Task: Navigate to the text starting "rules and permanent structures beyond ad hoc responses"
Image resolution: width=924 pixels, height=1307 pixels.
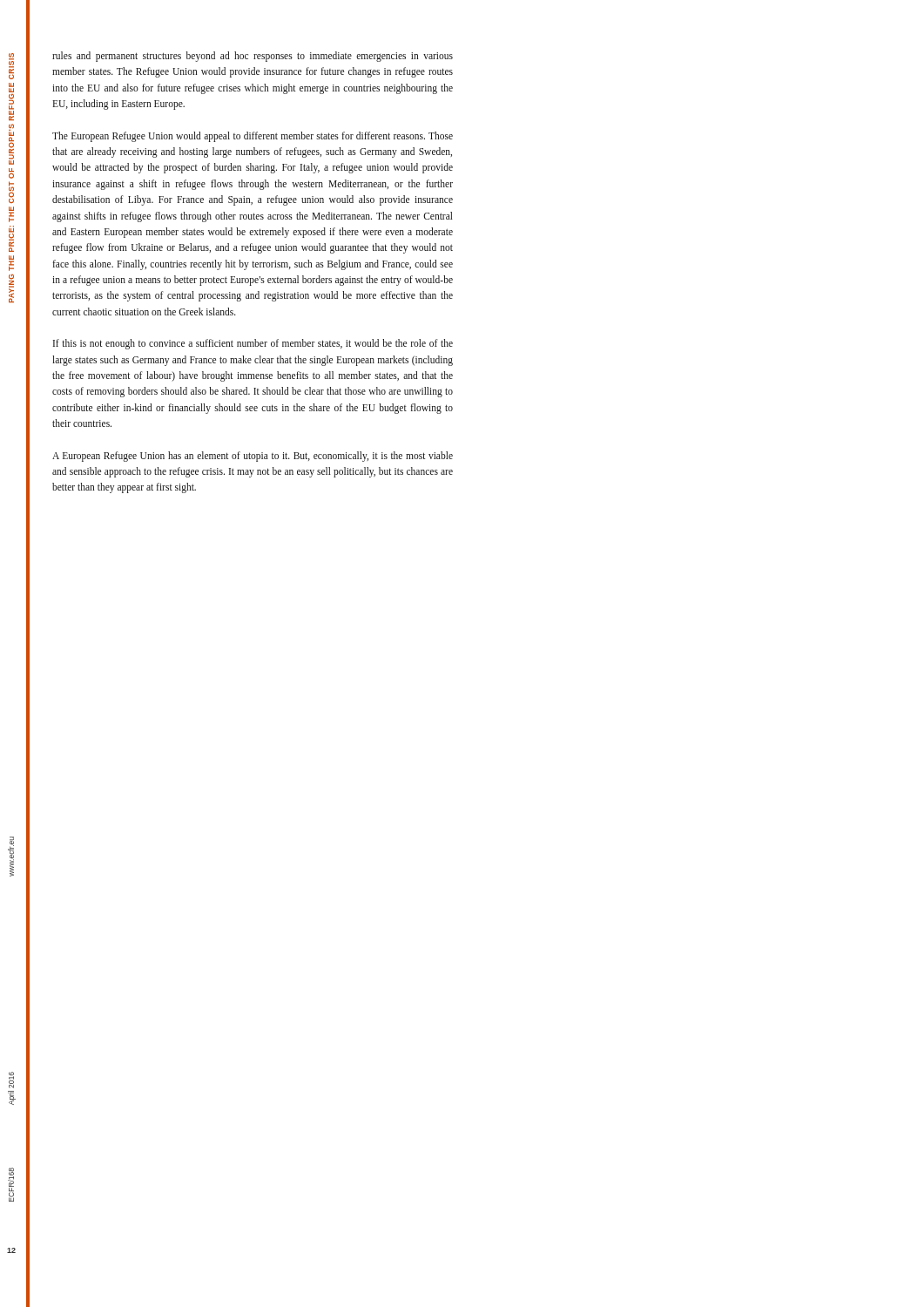Action: point(253,80)
